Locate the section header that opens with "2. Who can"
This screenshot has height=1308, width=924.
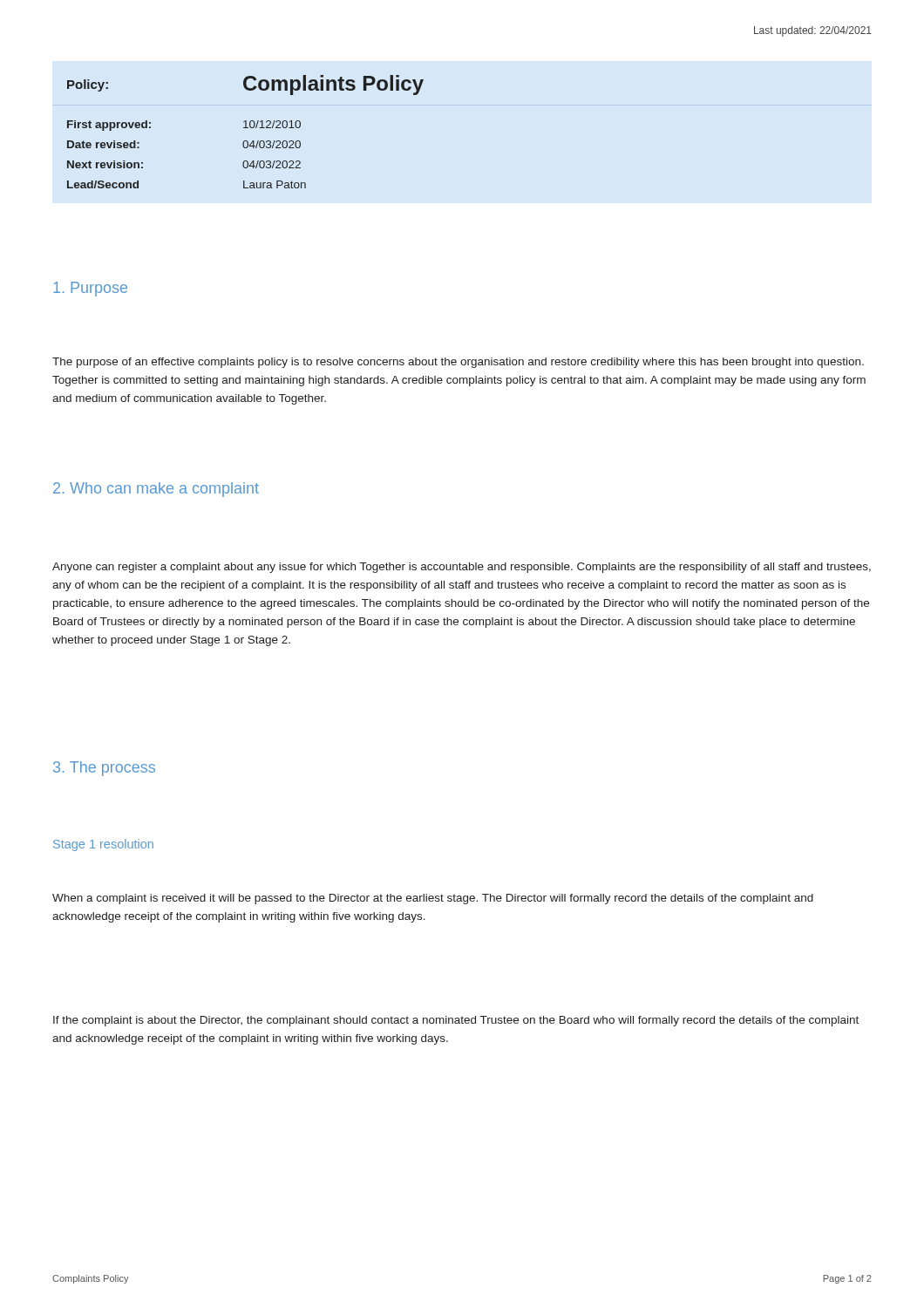[x=156, y=490]
